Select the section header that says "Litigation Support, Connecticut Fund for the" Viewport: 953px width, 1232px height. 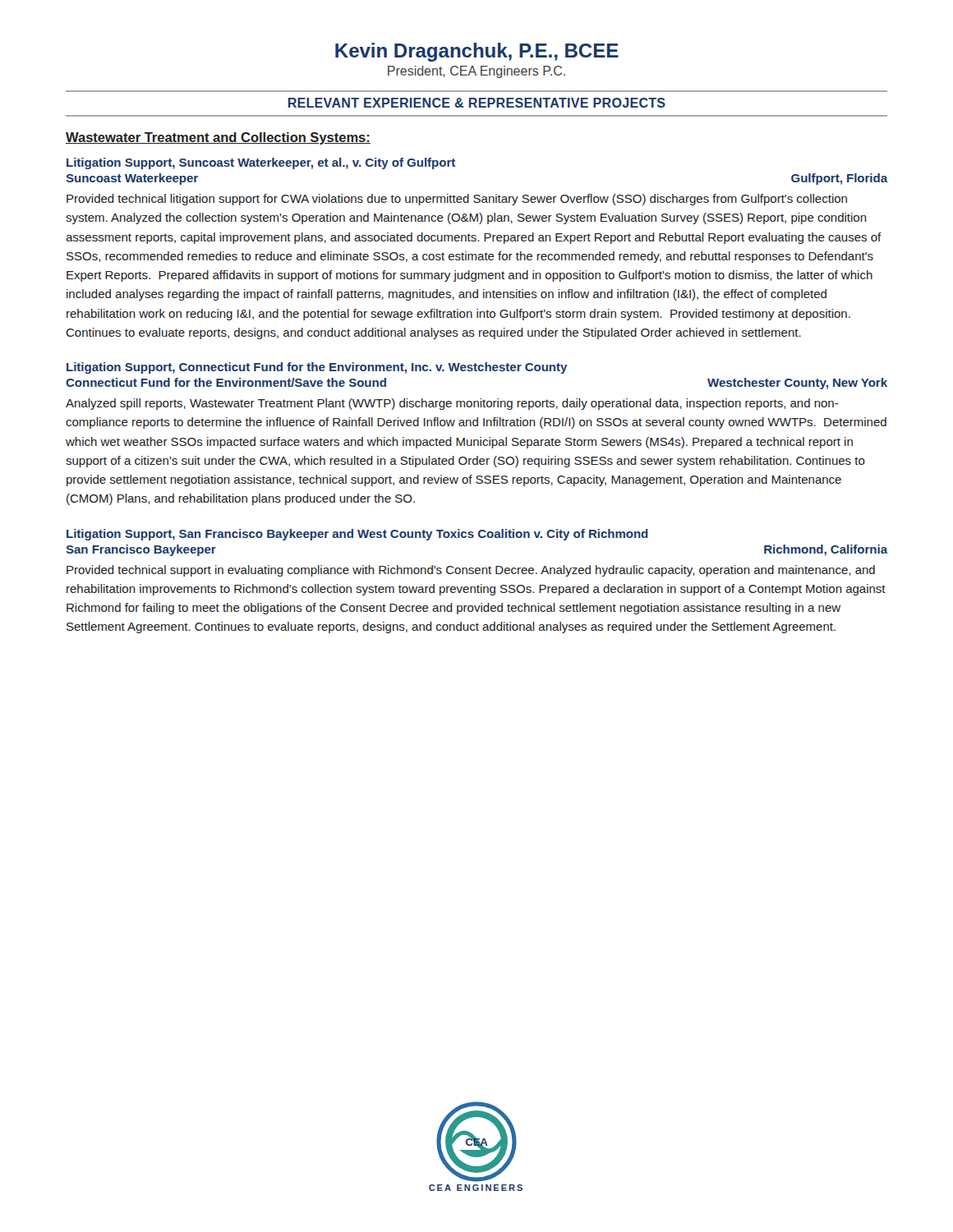pyautogui.click(x=316, y=367)
